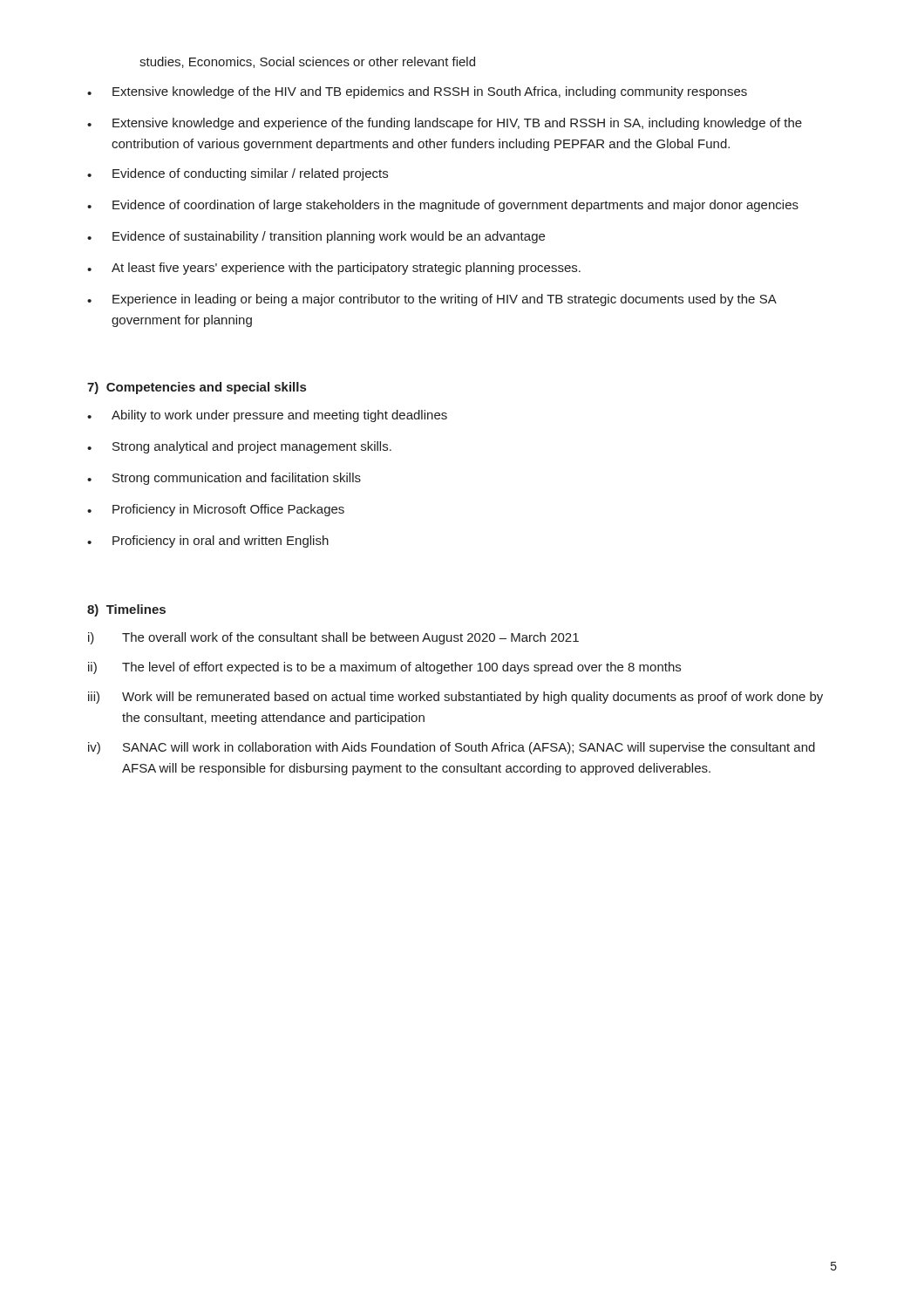Locate the block of text that opens with "• Strong communication"

point(224,479)
